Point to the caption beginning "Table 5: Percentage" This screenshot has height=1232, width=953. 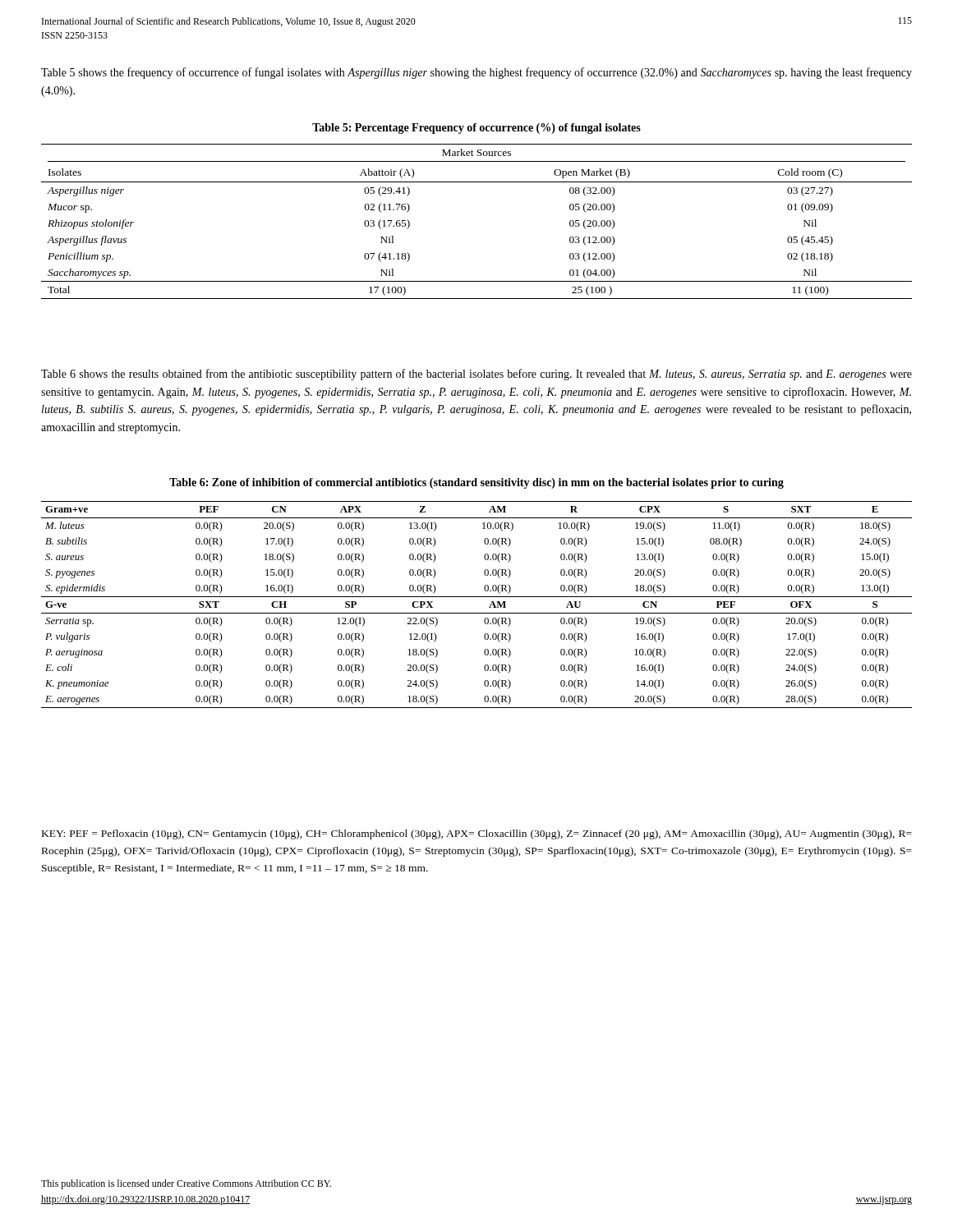(476, 128)
